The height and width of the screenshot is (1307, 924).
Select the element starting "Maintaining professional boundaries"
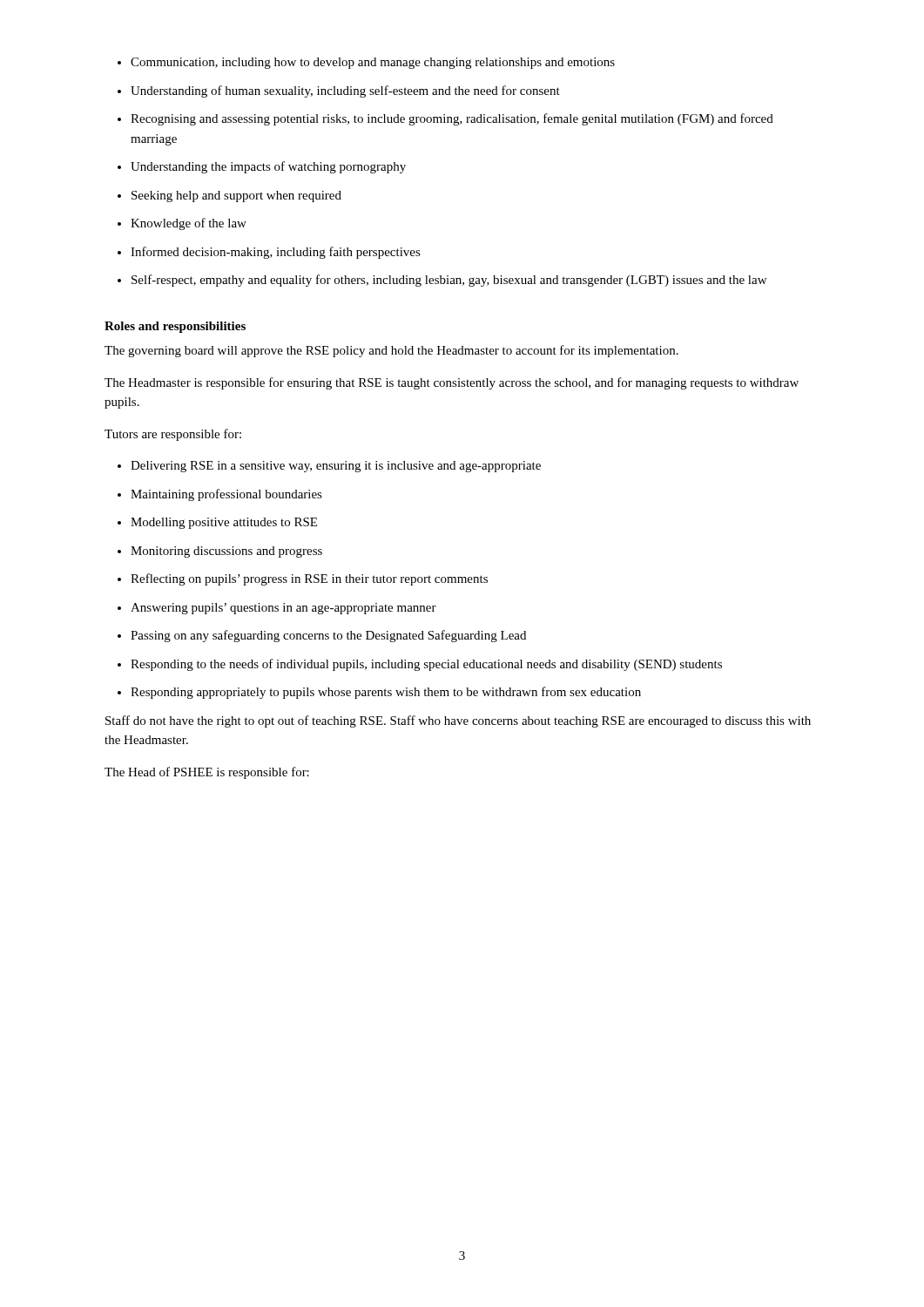[x=226, y=495]
